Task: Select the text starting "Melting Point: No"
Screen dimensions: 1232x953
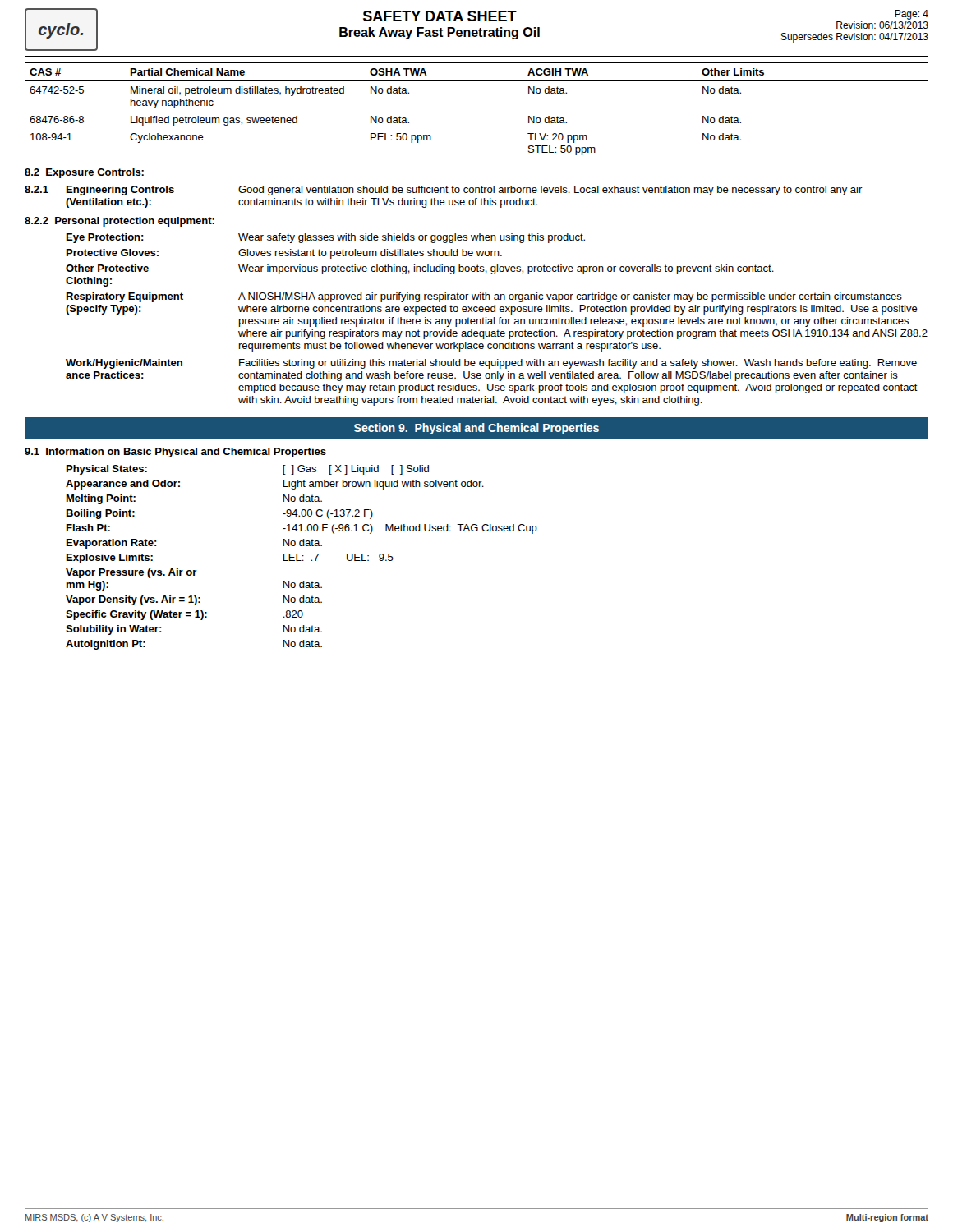Action: (101, 499)
